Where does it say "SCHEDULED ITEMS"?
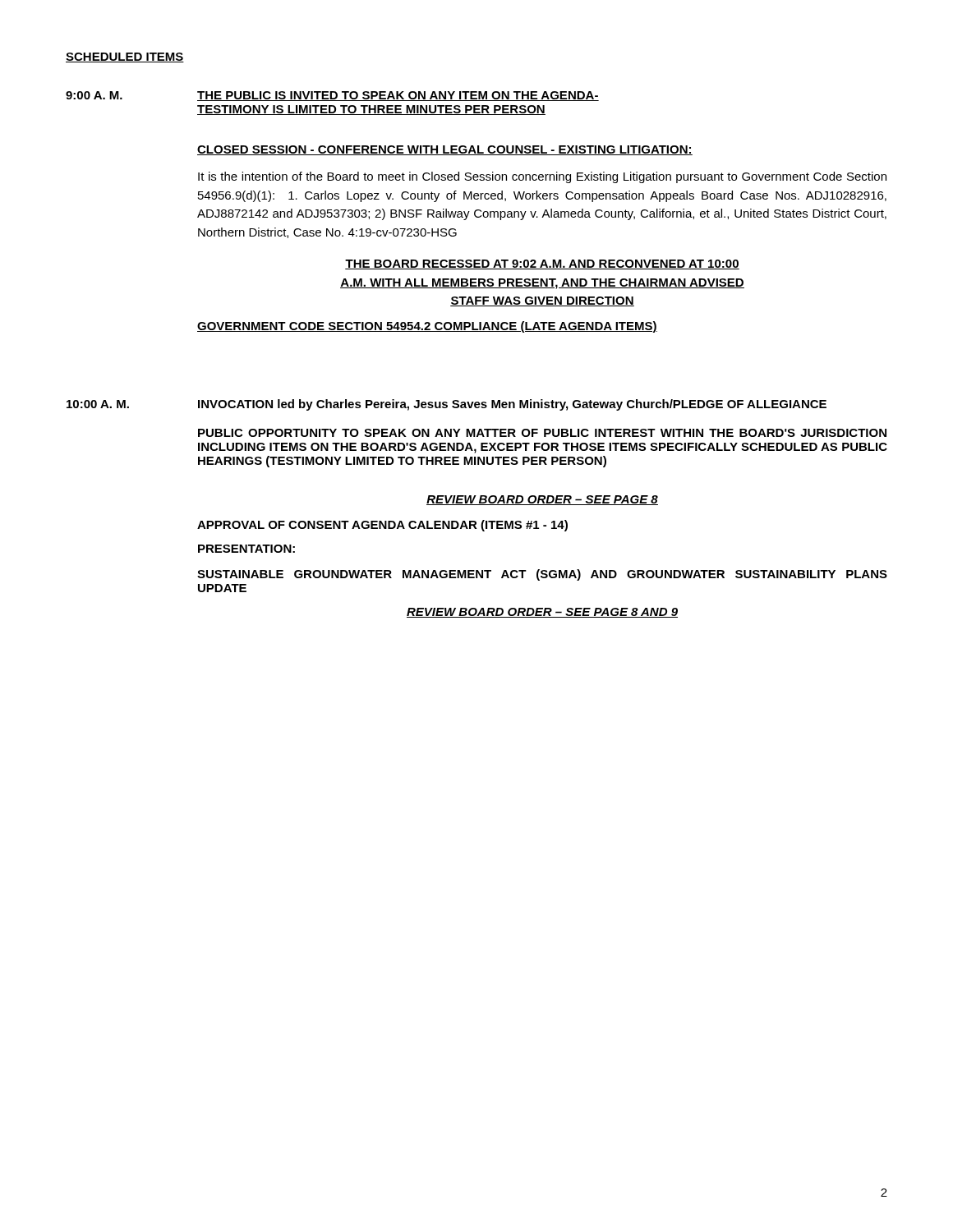This screenshot has height=1232, width=953. 125,56
